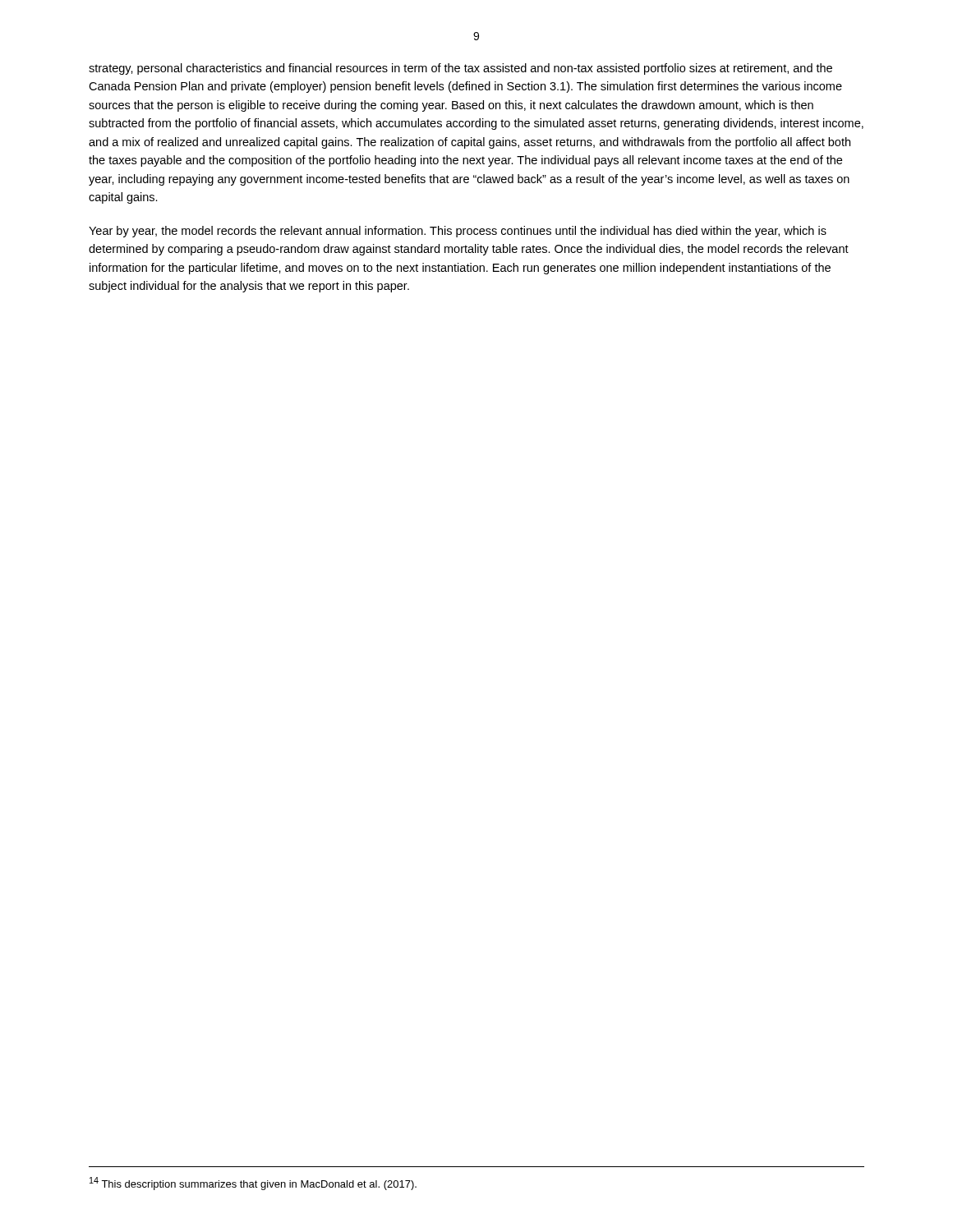
Task: Select the text starting "strategy, personal characteristics and financial resources"
Action: pyautogui.click(x=476, y=133)
